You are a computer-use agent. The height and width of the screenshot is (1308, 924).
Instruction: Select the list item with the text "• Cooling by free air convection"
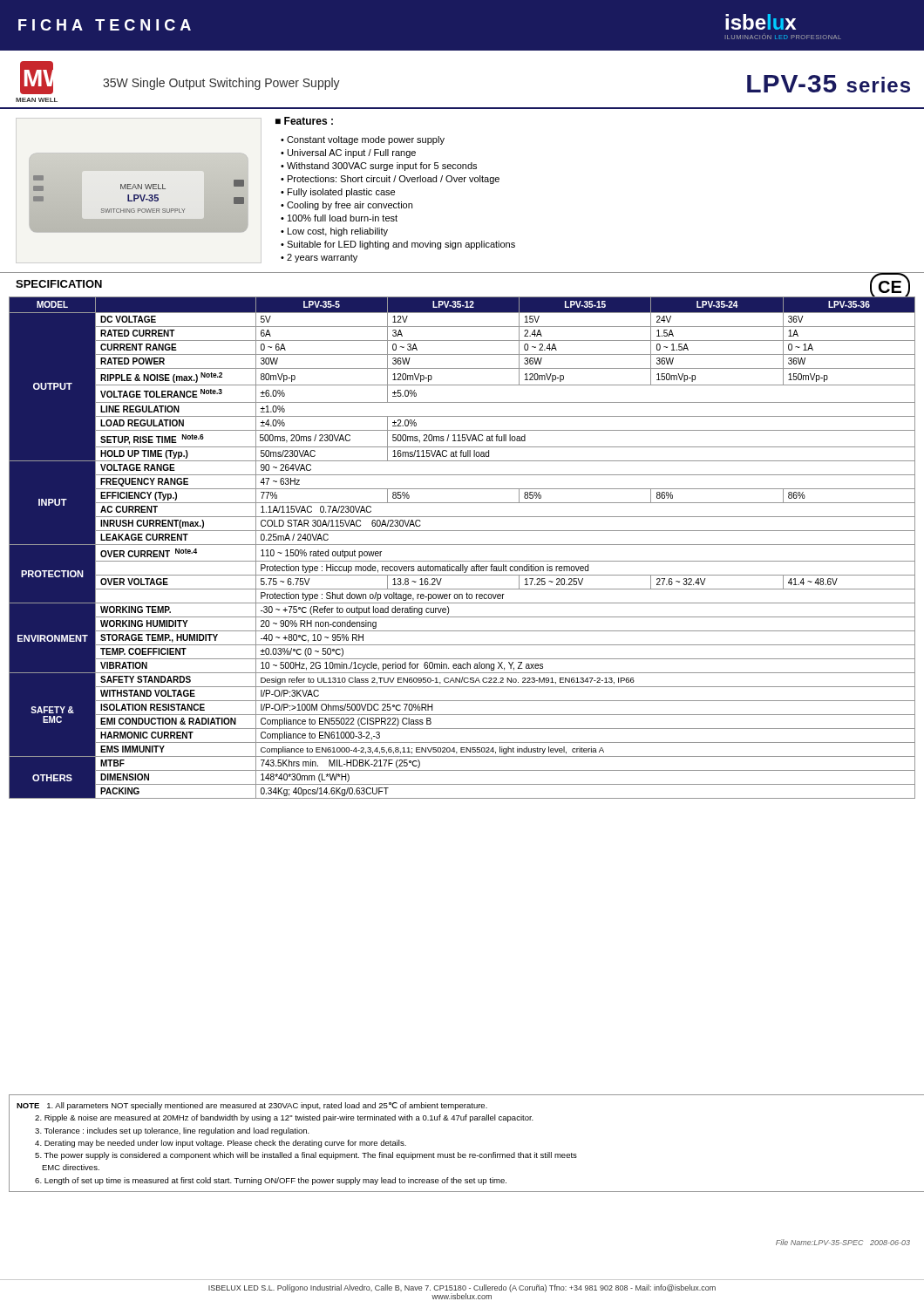coord(347,204)
